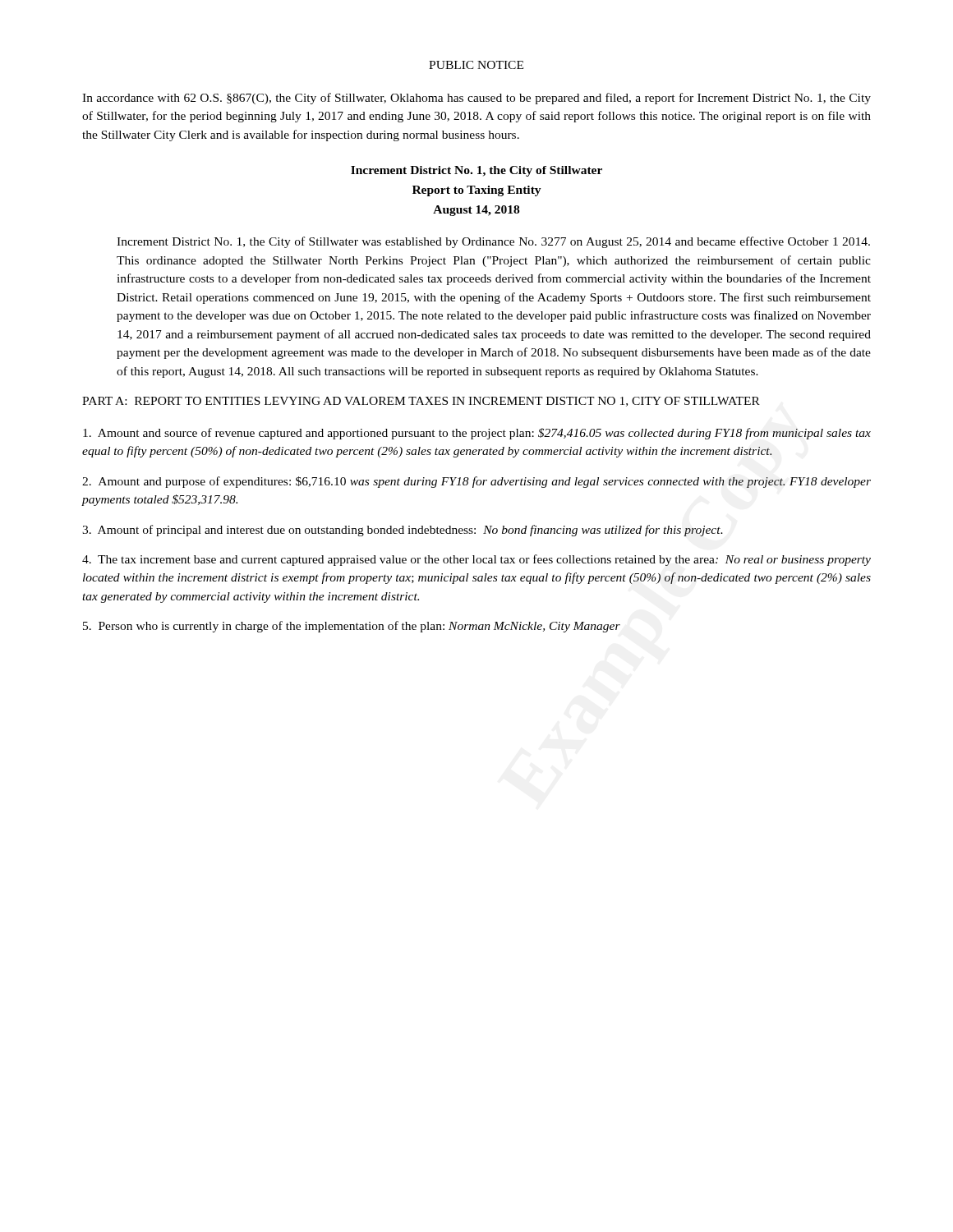Select the text block with the text "PART A: REPORT TO ENTITIES"

[x=421, y=401]
